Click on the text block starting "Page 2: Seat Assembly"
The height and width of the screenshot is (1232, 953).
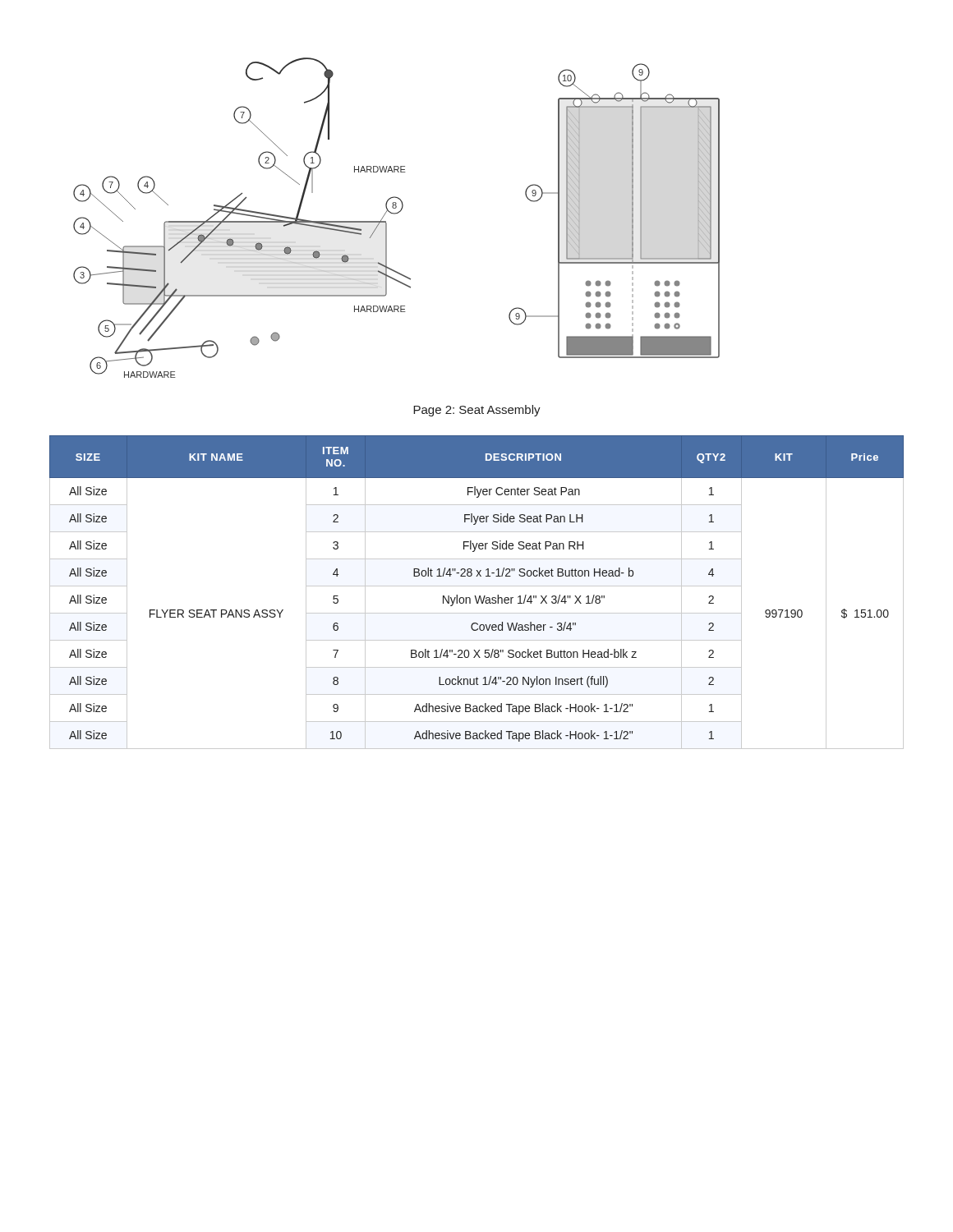click(476, 409)
